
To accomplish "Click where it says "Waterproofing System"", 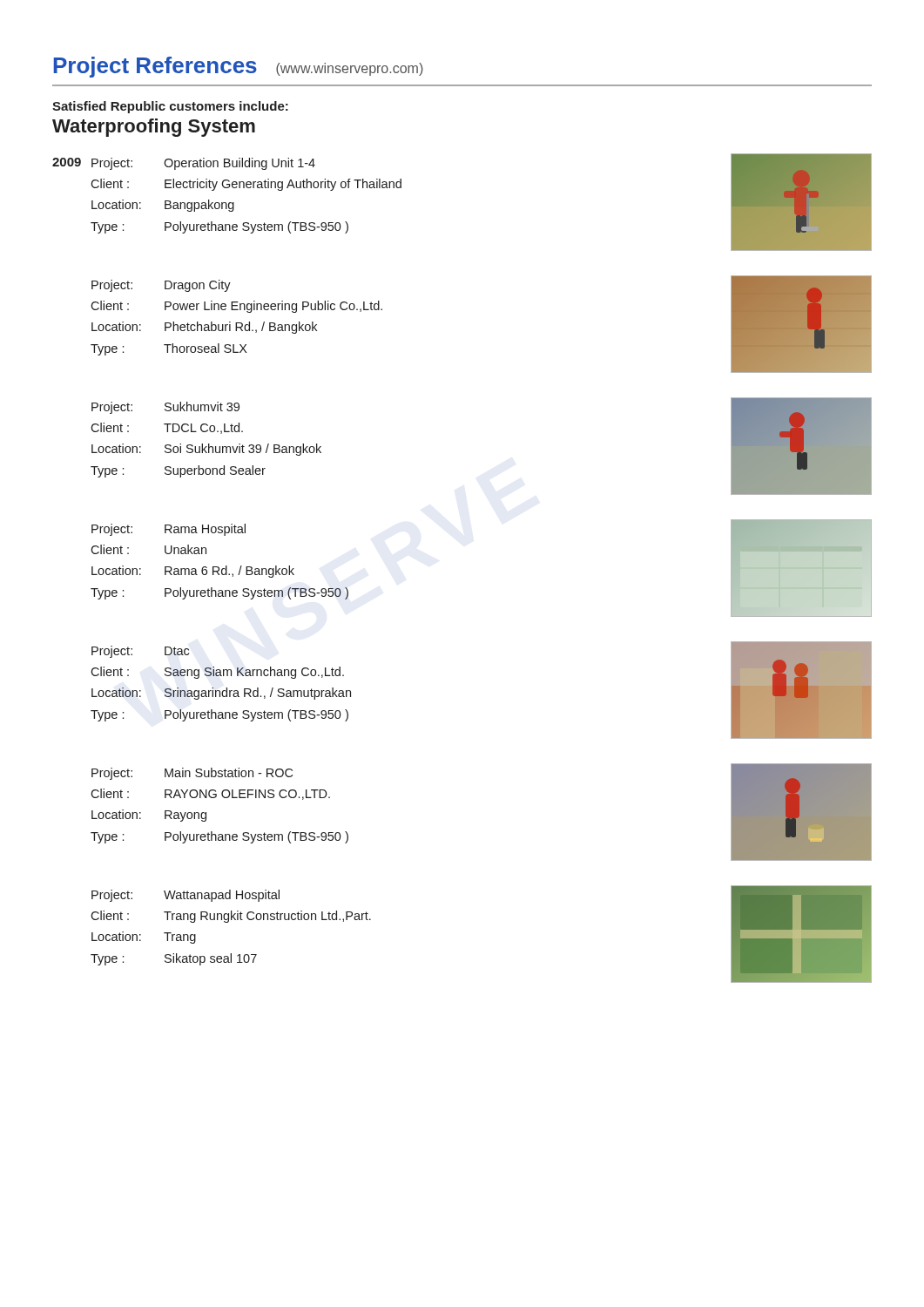I will [154, 126].
